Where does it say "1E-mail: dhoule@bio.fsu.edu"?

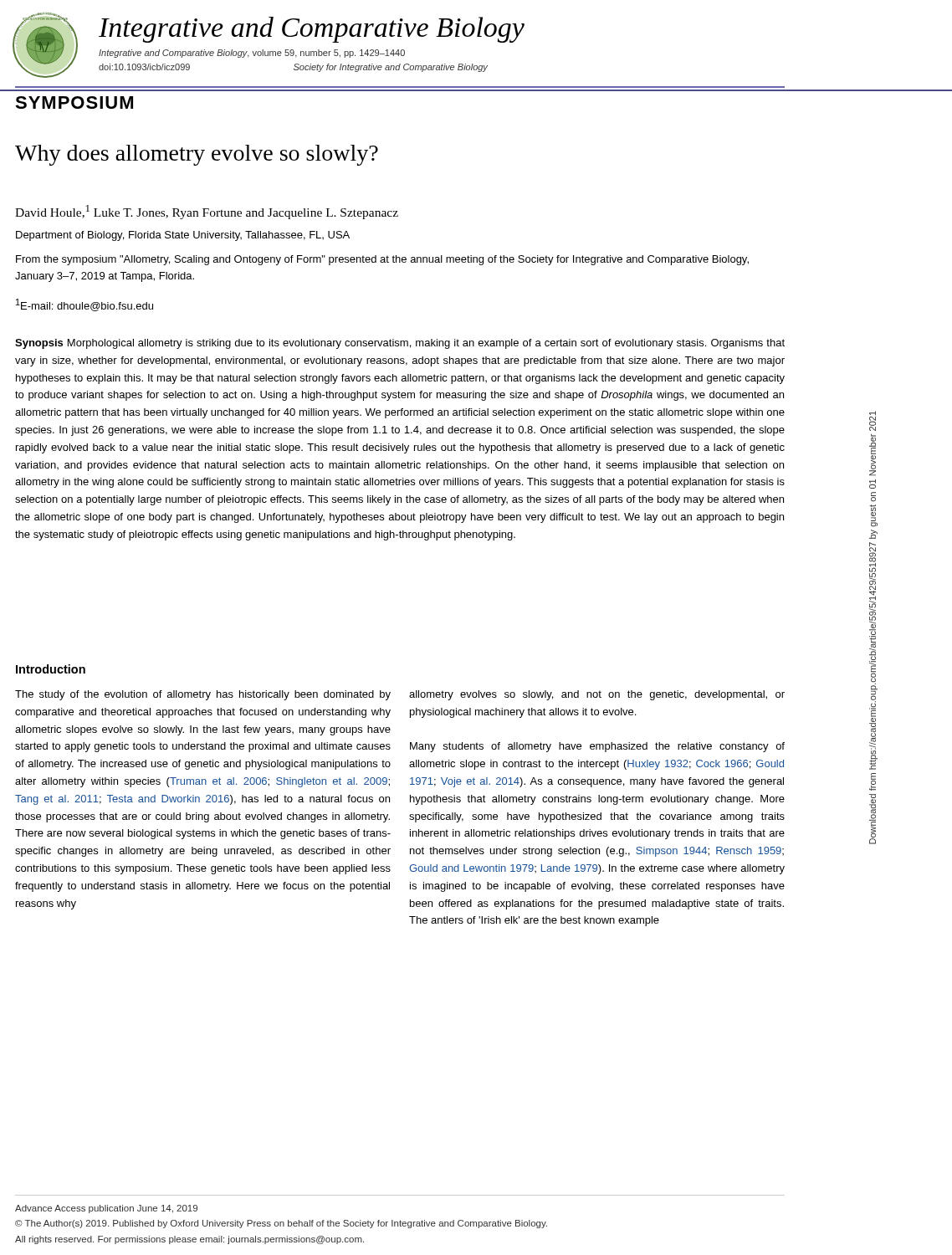click(84, 305)
